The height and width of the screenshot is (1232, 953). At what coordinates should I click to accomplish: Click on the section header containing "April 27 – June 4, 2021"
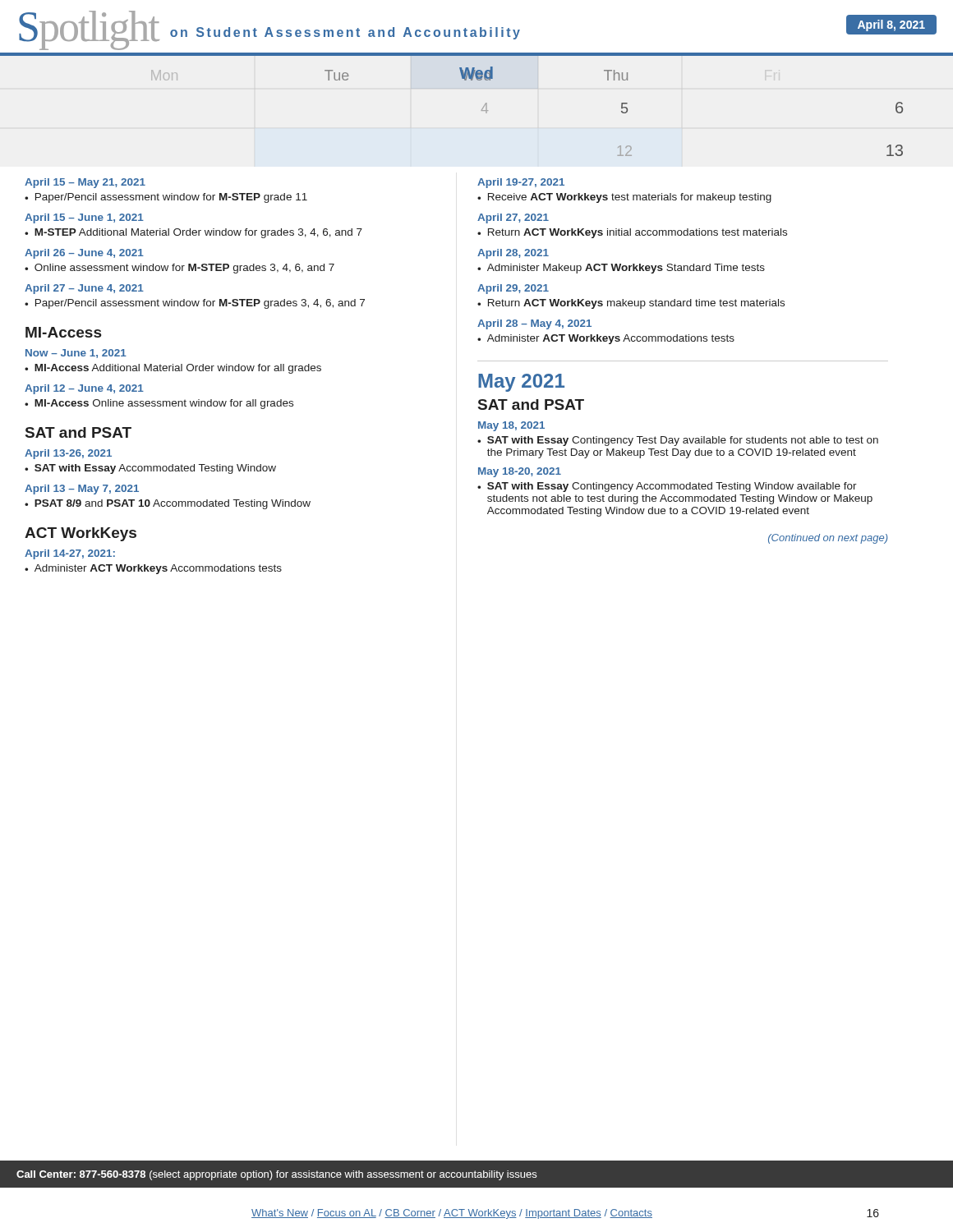point(84,288)
